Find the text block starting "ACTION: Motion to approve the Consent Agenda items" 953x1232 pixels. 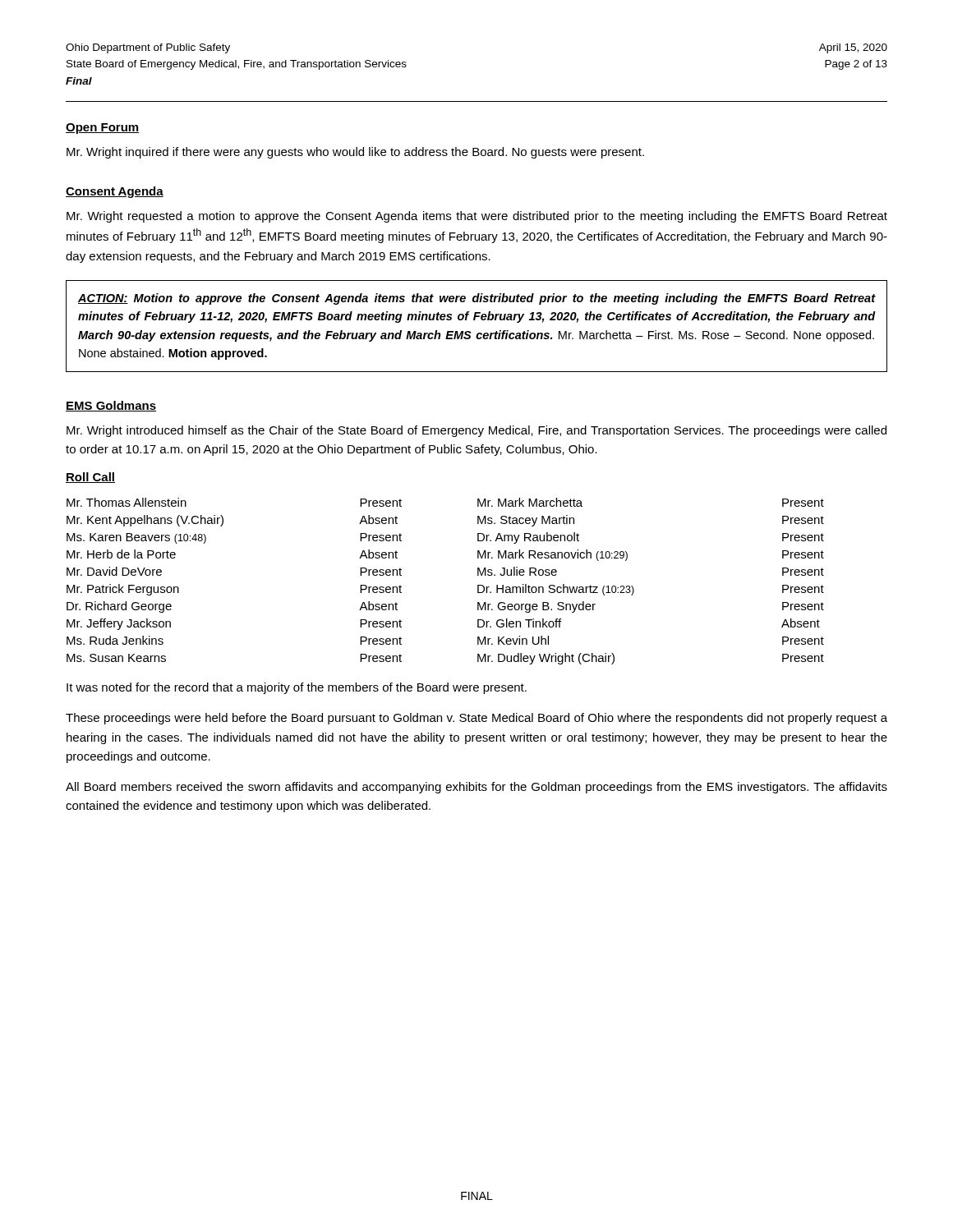click(x=476, y=326)
